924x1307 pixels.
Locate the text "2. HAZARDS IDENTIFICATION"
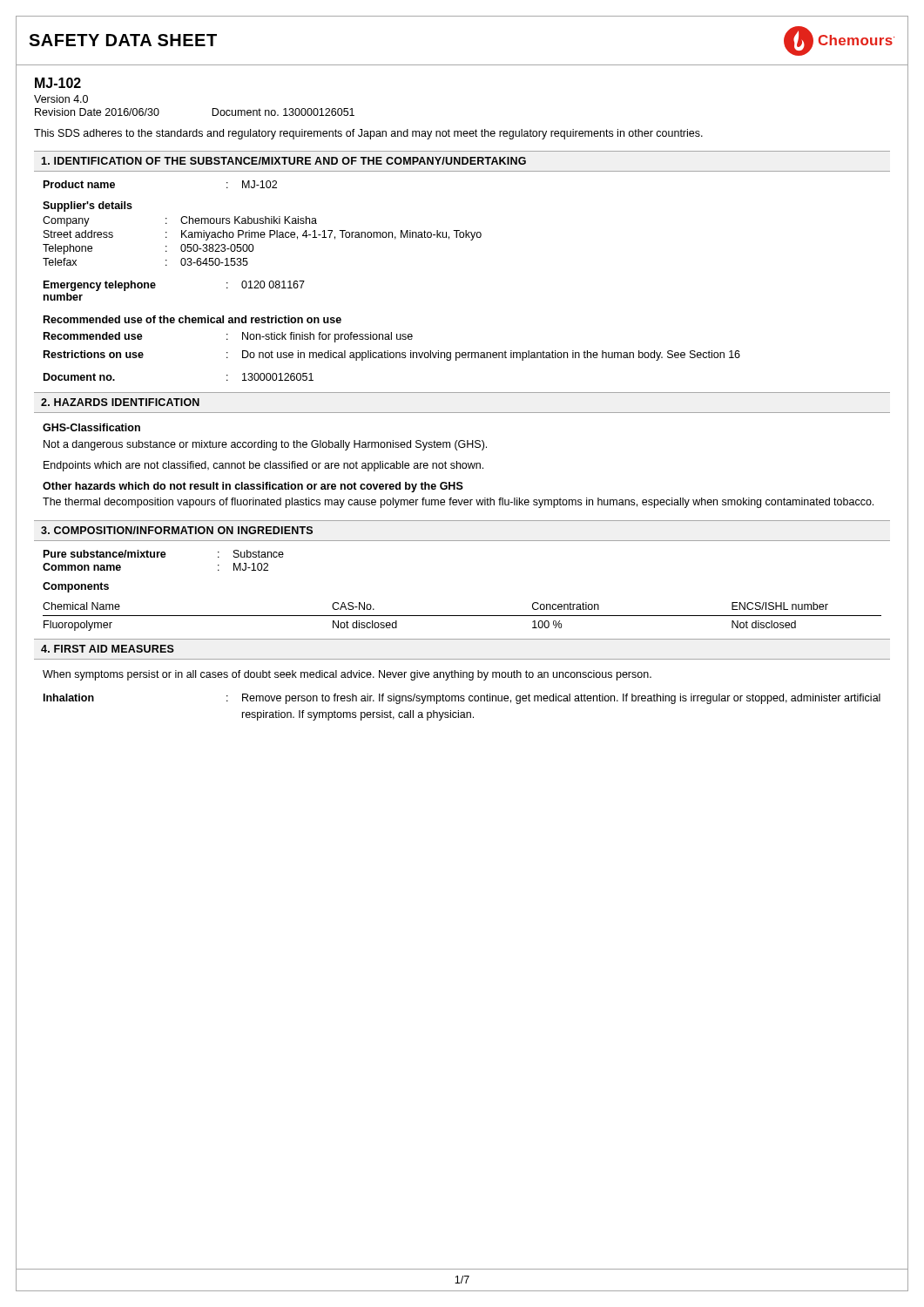[120, 403]
